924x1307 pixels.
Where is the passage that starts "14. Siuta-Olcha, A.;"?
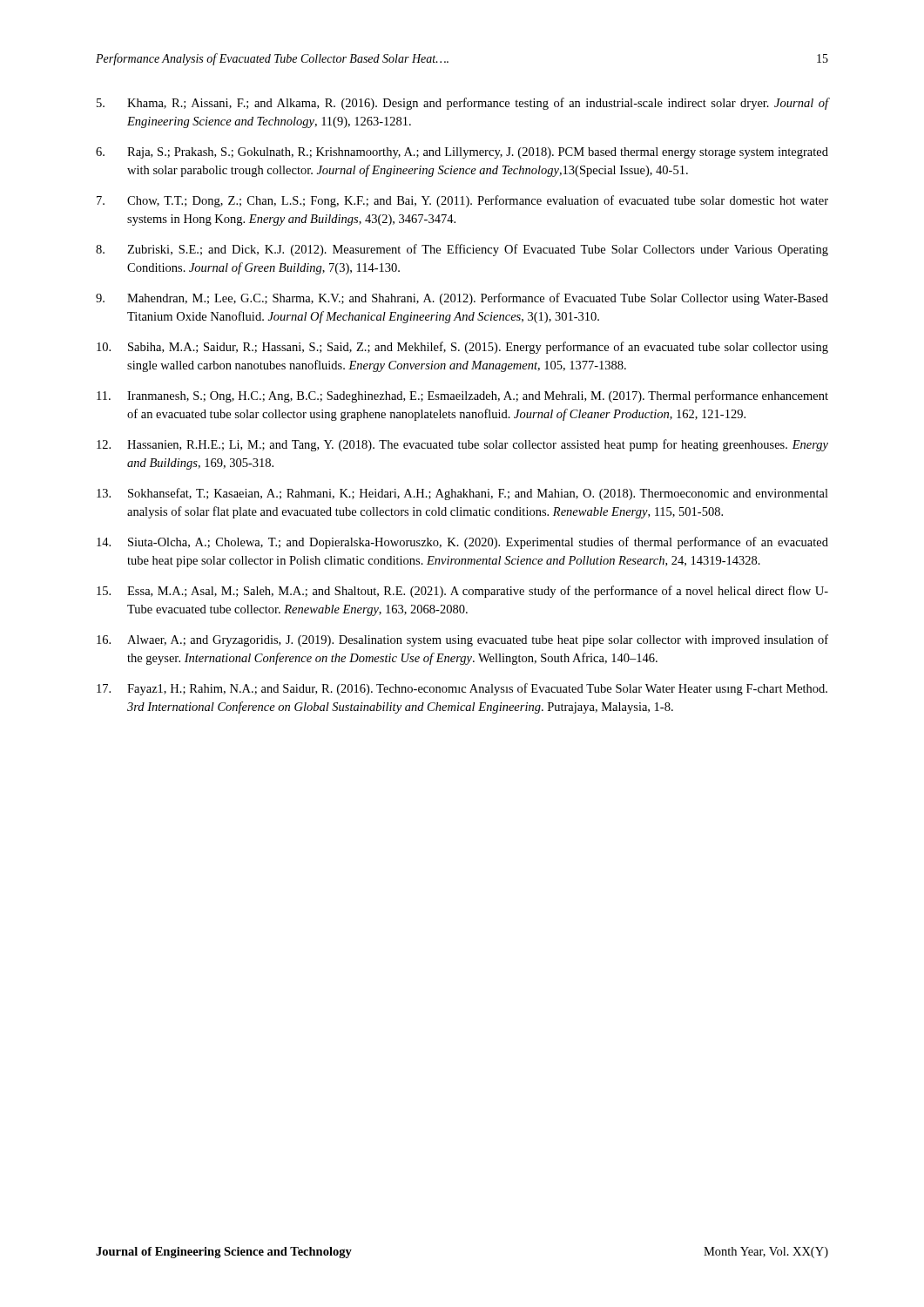pyautogui.click(x=462, y=552)
